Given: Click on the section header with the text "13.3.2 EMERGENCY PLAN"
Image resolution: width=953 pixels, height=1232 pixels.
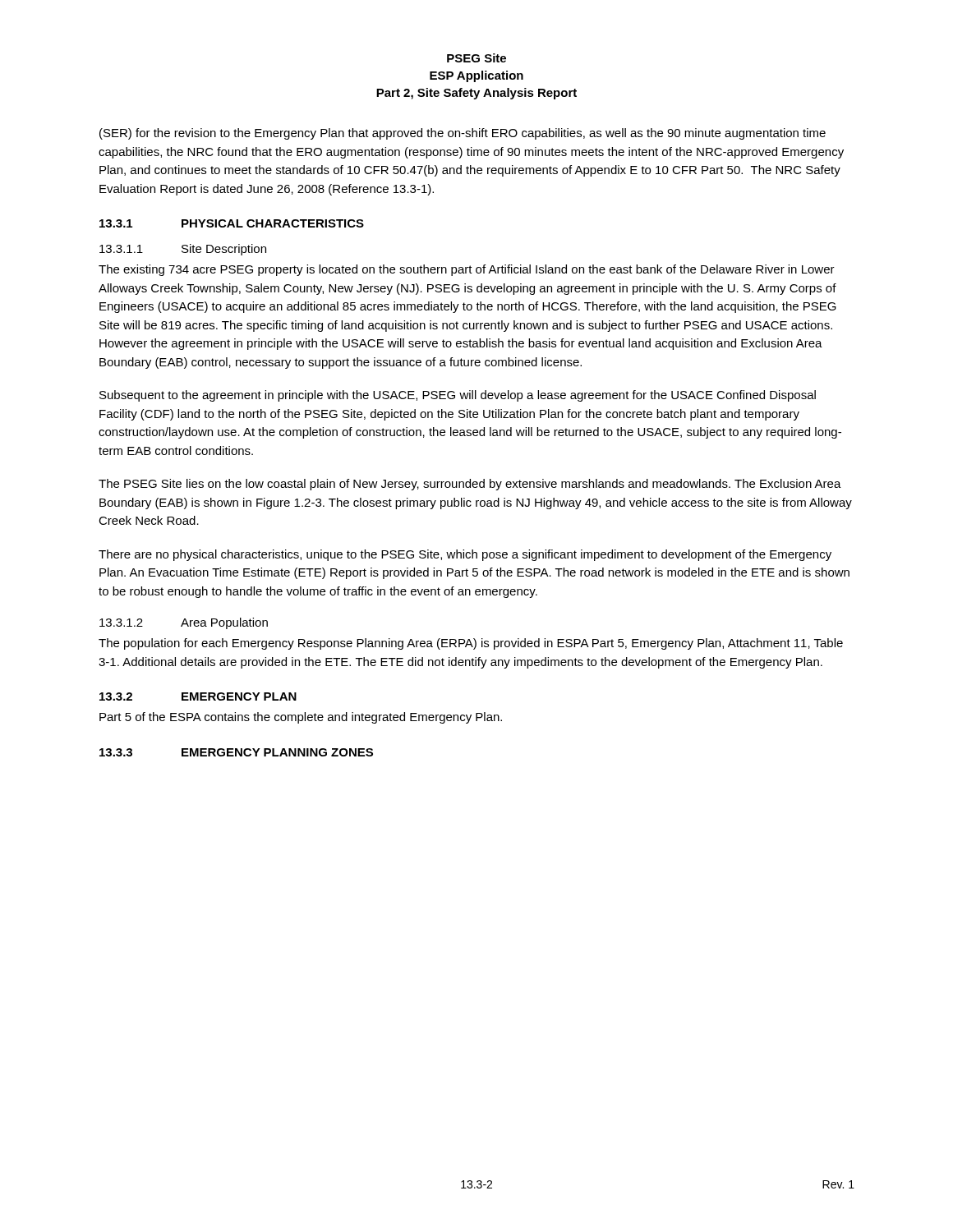Looking at the screenshot, I should click(198, 696).
